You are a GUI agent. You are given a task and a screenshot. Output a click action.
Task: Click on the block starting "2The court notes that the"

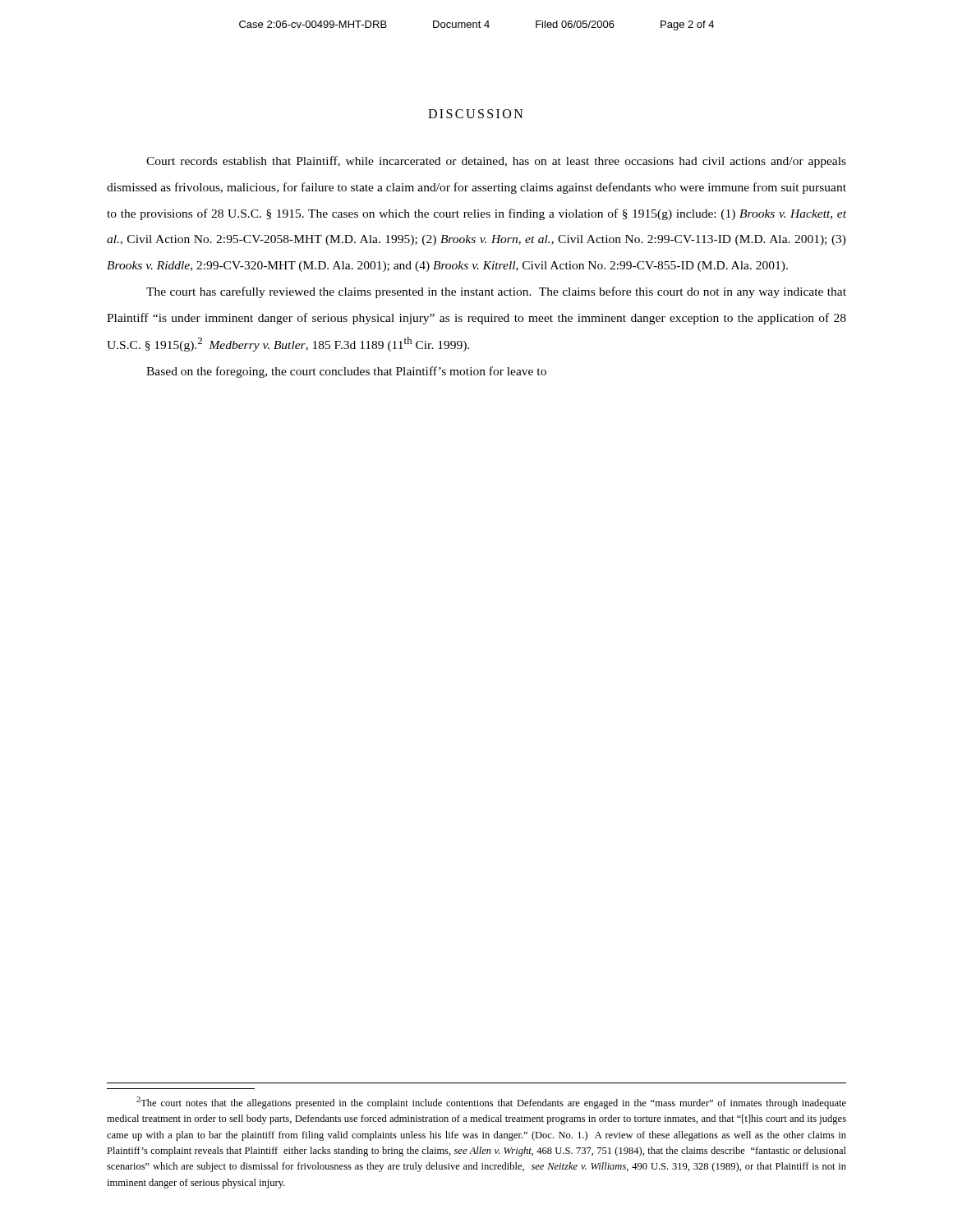tap(476, 1139)
